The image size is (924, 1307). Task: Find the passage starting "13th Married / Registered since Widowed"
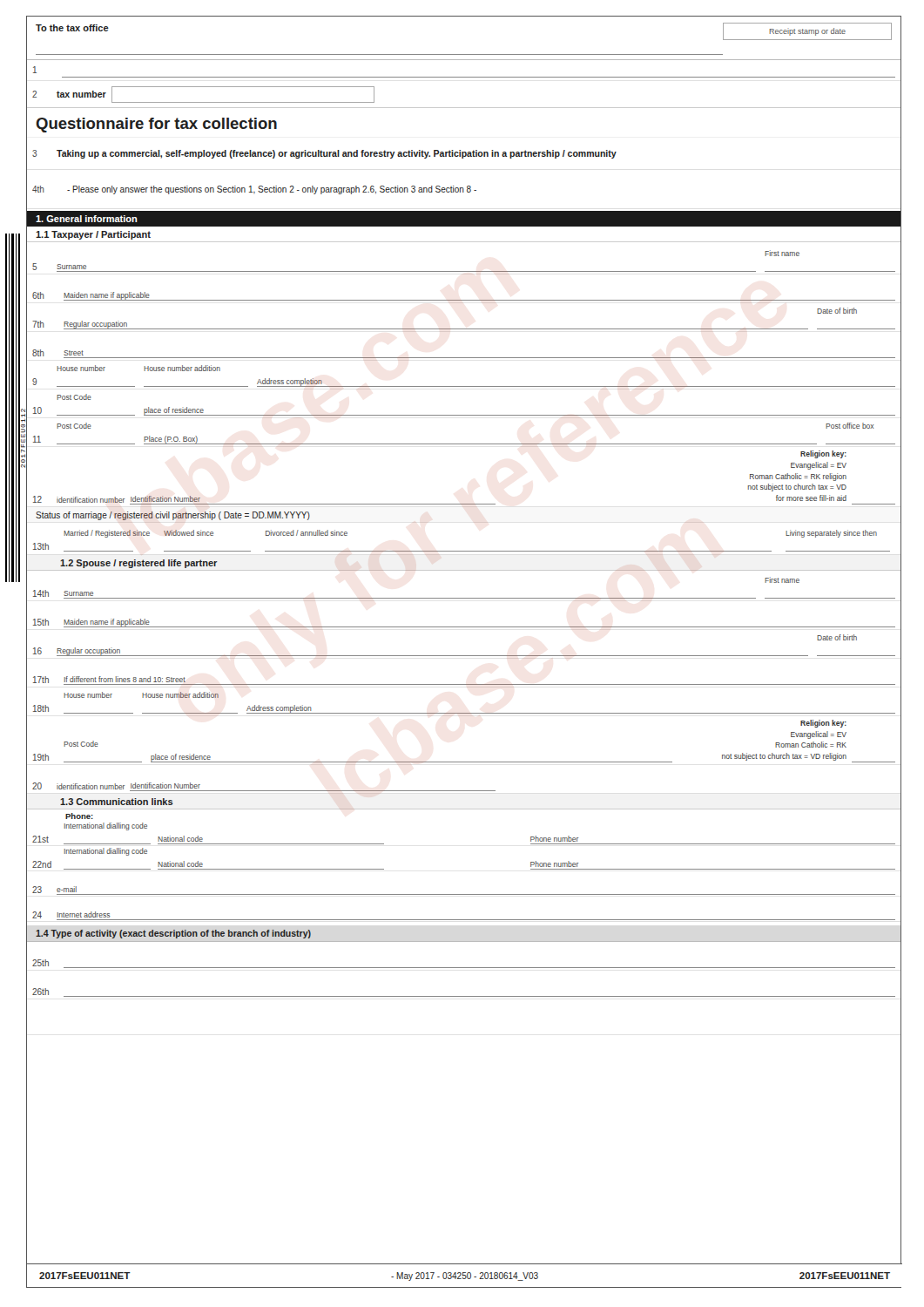pos(461,540)
